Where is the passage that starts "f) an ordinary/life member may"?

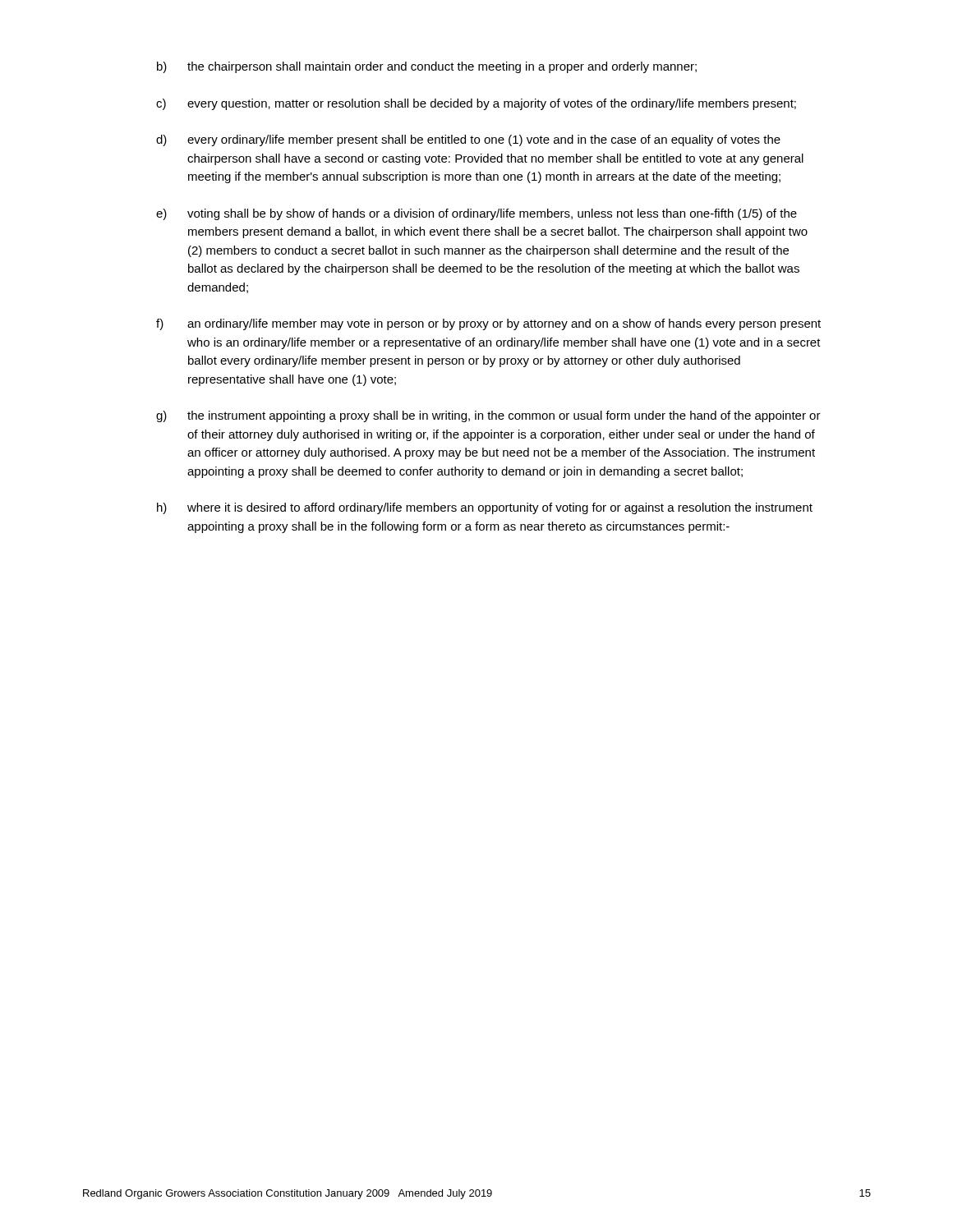tap(489, 351)
